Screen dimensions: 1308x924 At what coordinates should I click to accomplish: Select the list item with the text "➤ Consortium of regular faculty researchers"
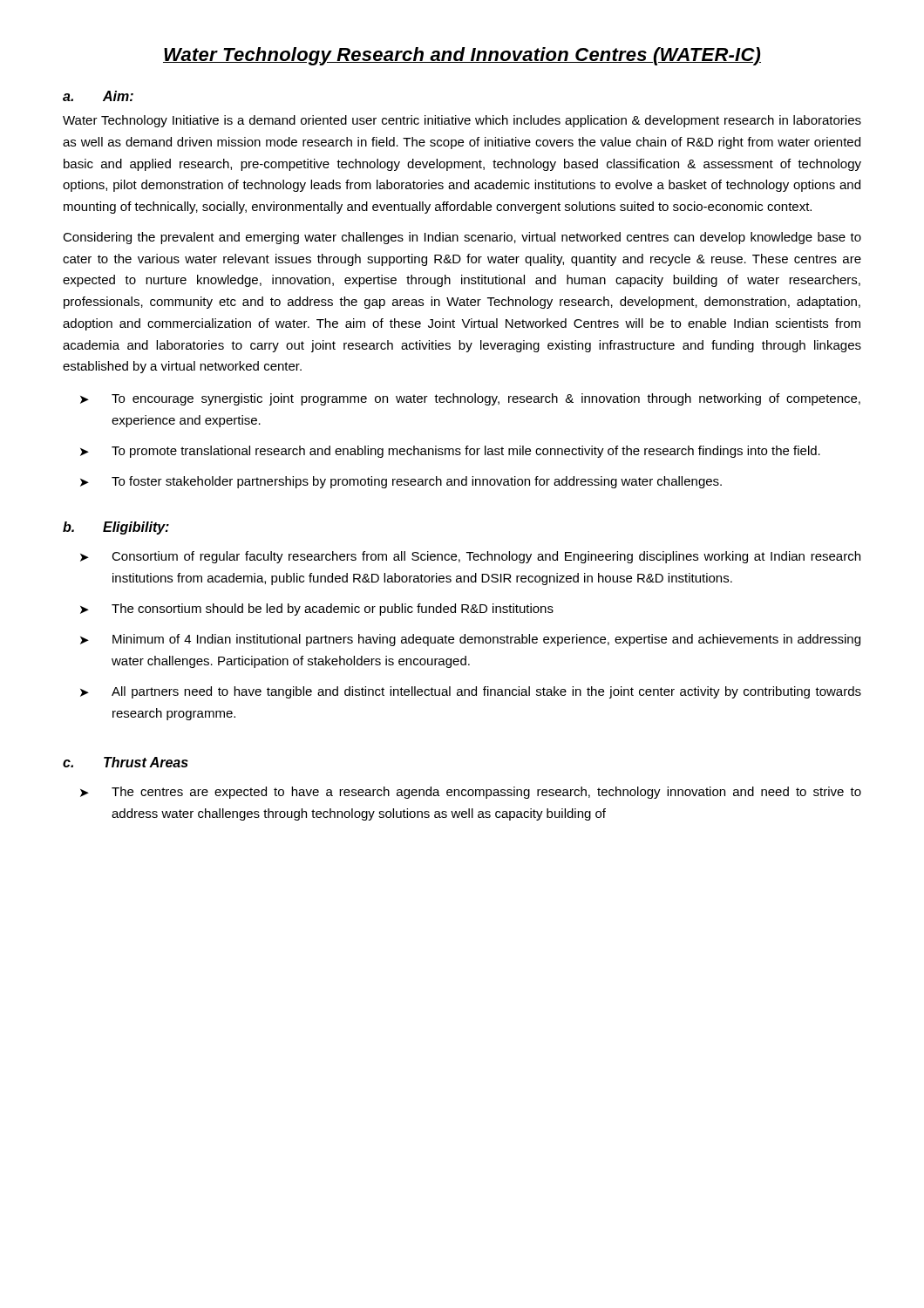pyautogui.click(x=470, y=567)
